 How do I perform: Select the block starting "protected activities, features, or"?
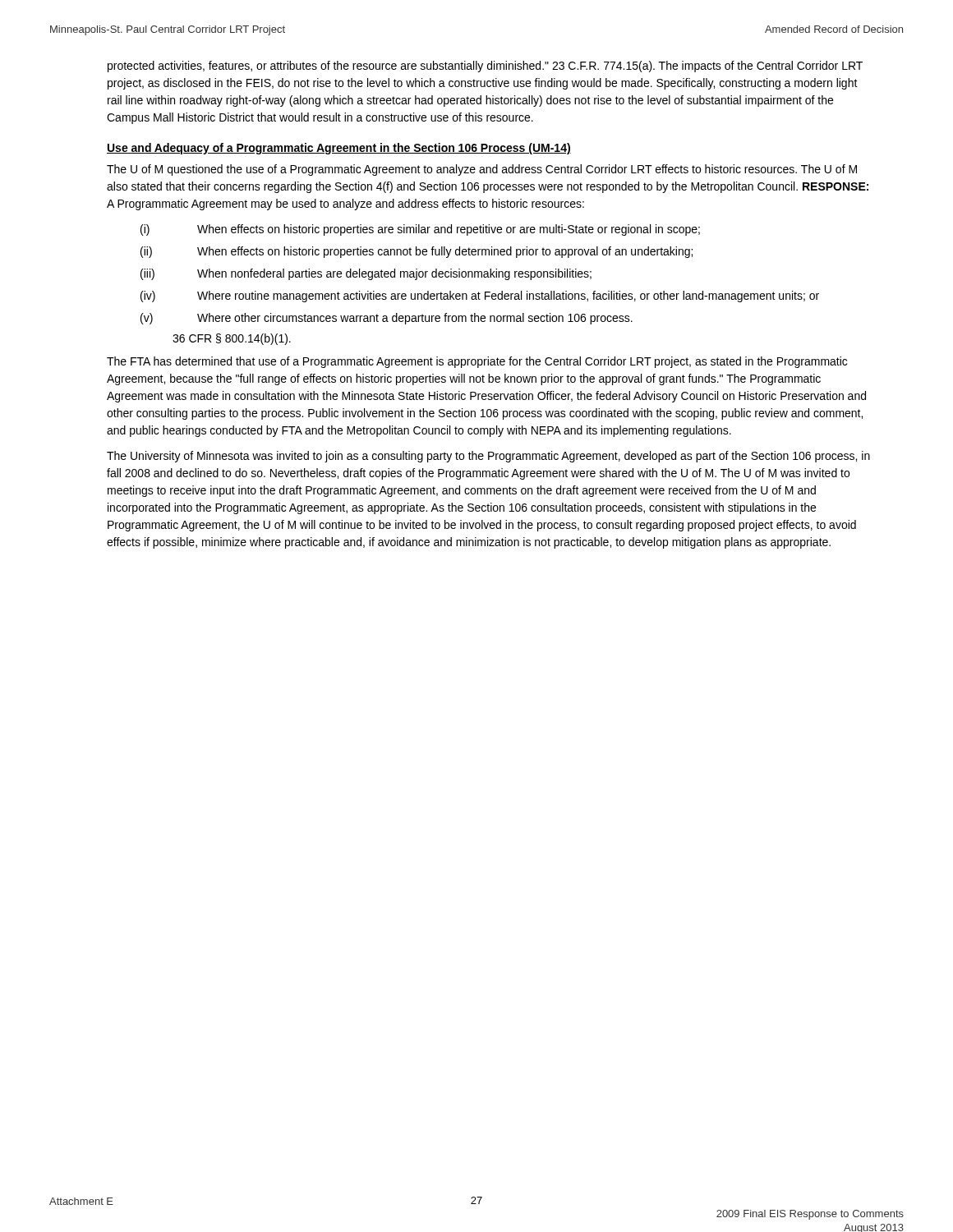(x=485, y=92)
